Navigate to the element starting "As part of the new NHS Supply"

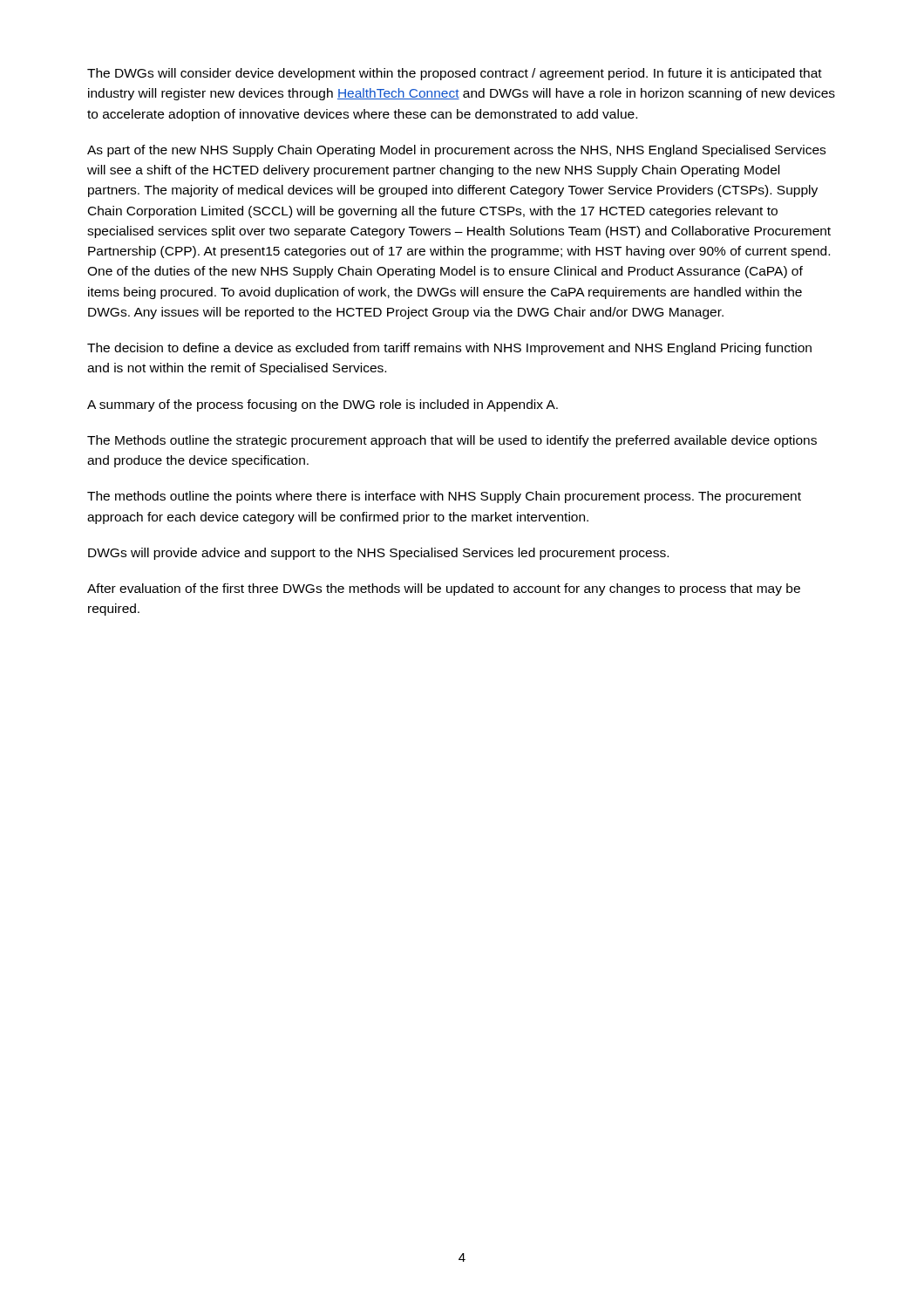[459, 230]
